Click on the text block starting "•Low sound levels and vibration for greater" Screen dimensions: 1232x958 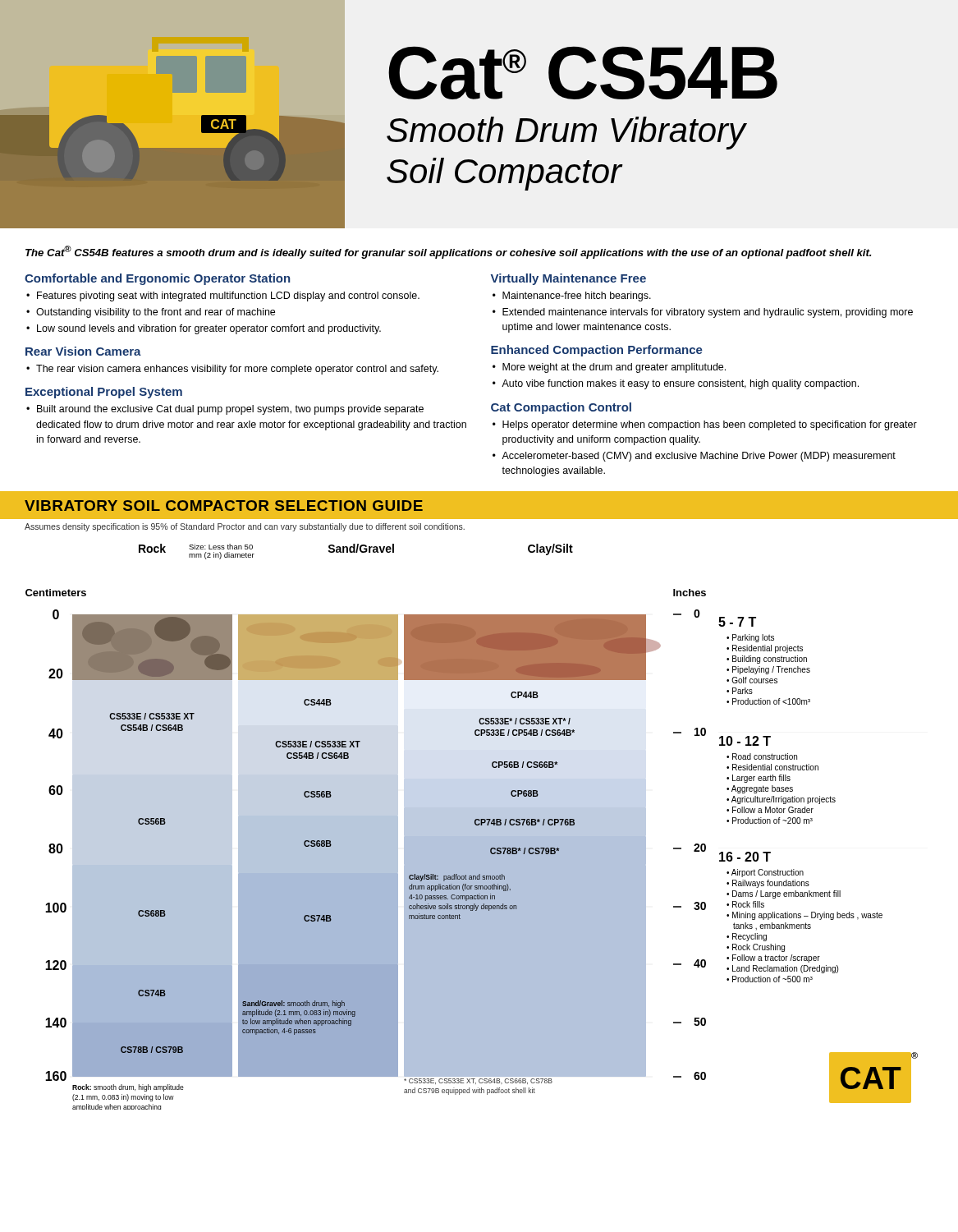204,329
